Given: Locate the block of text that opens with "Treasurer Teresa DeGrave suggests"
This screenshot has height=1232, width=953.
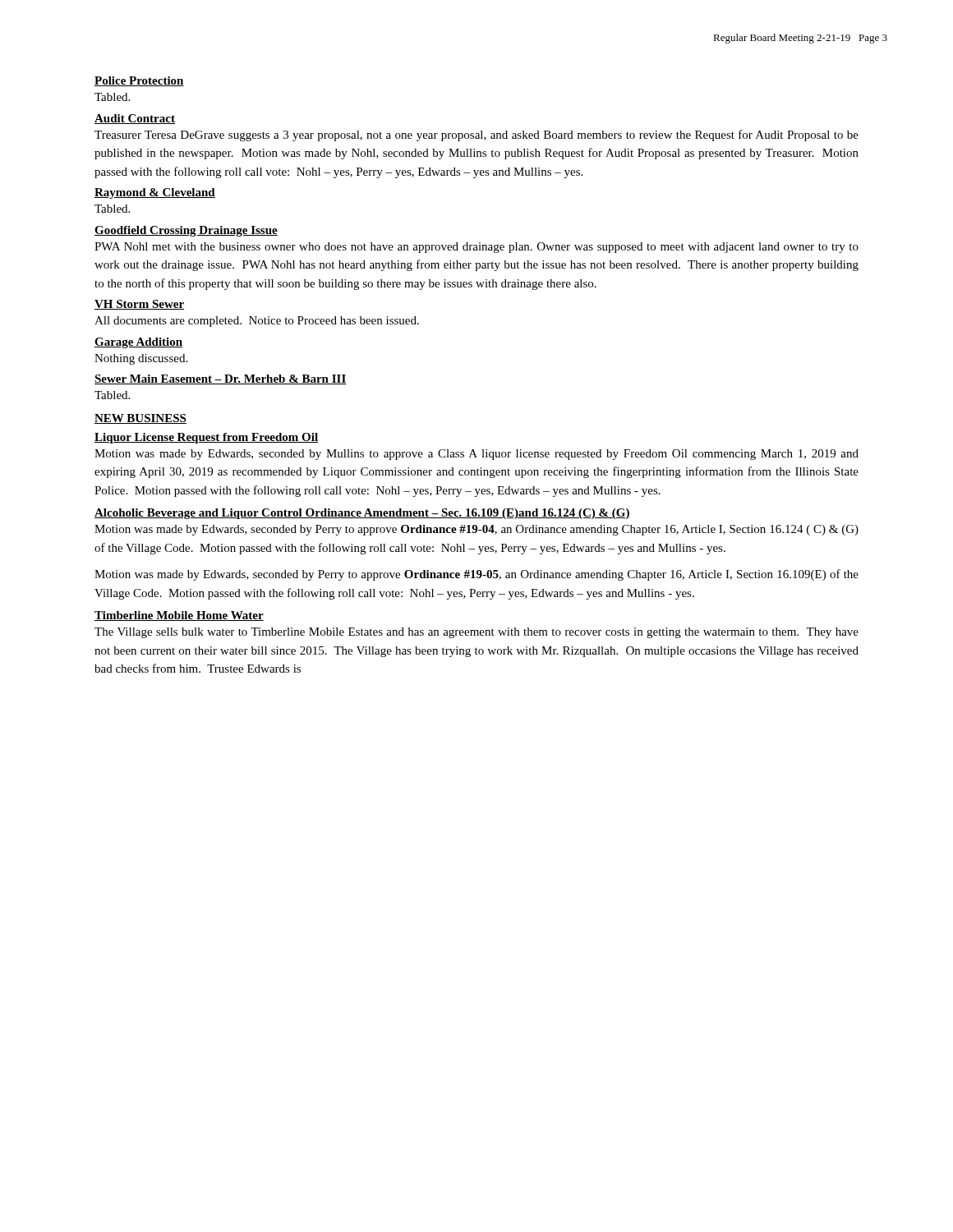Looking at the screenshot, I should pos(476,153).
